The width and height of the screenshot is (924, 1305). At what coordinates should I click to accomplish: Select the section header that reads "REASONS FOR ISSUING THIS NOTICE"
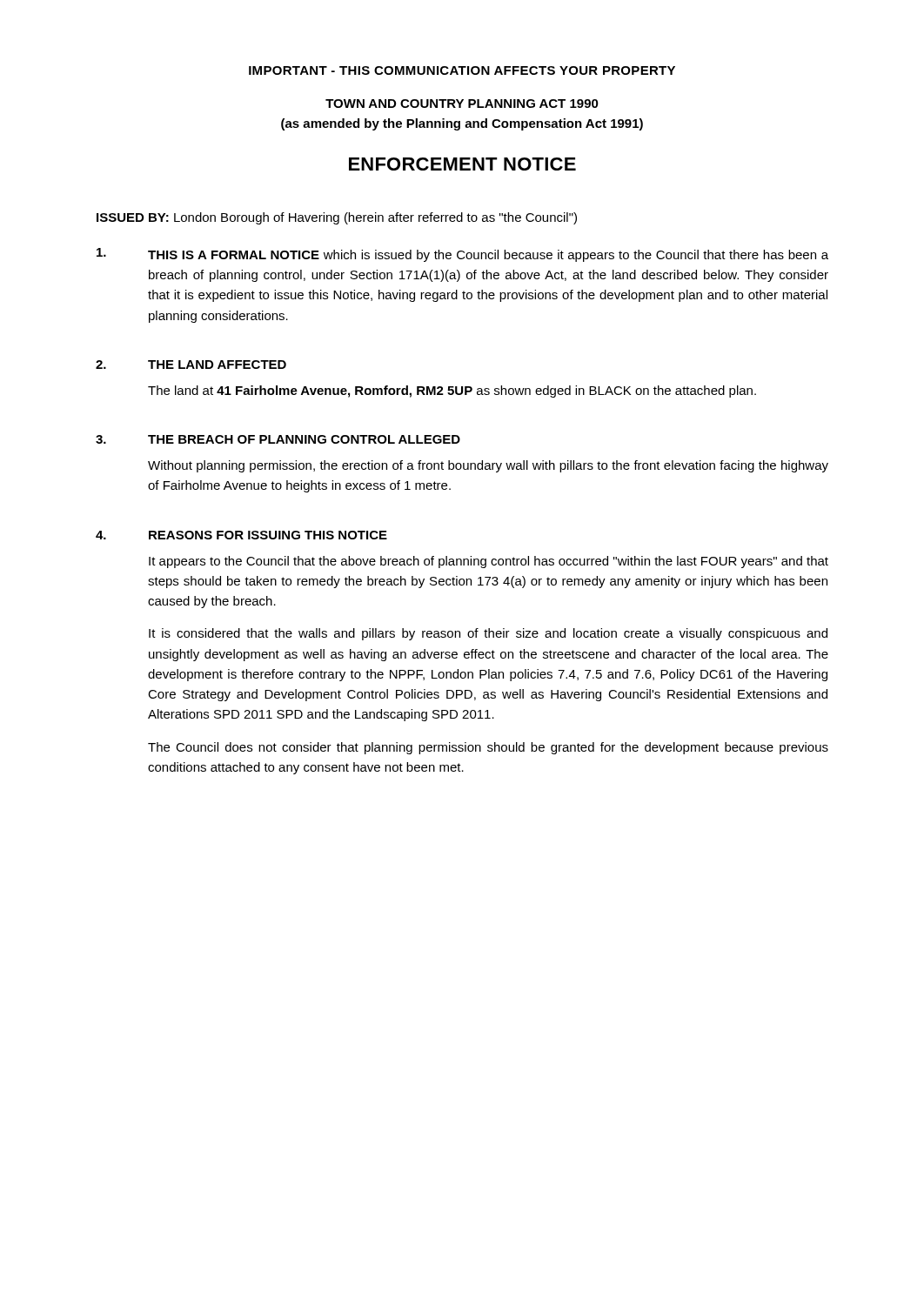click(268, 534)
